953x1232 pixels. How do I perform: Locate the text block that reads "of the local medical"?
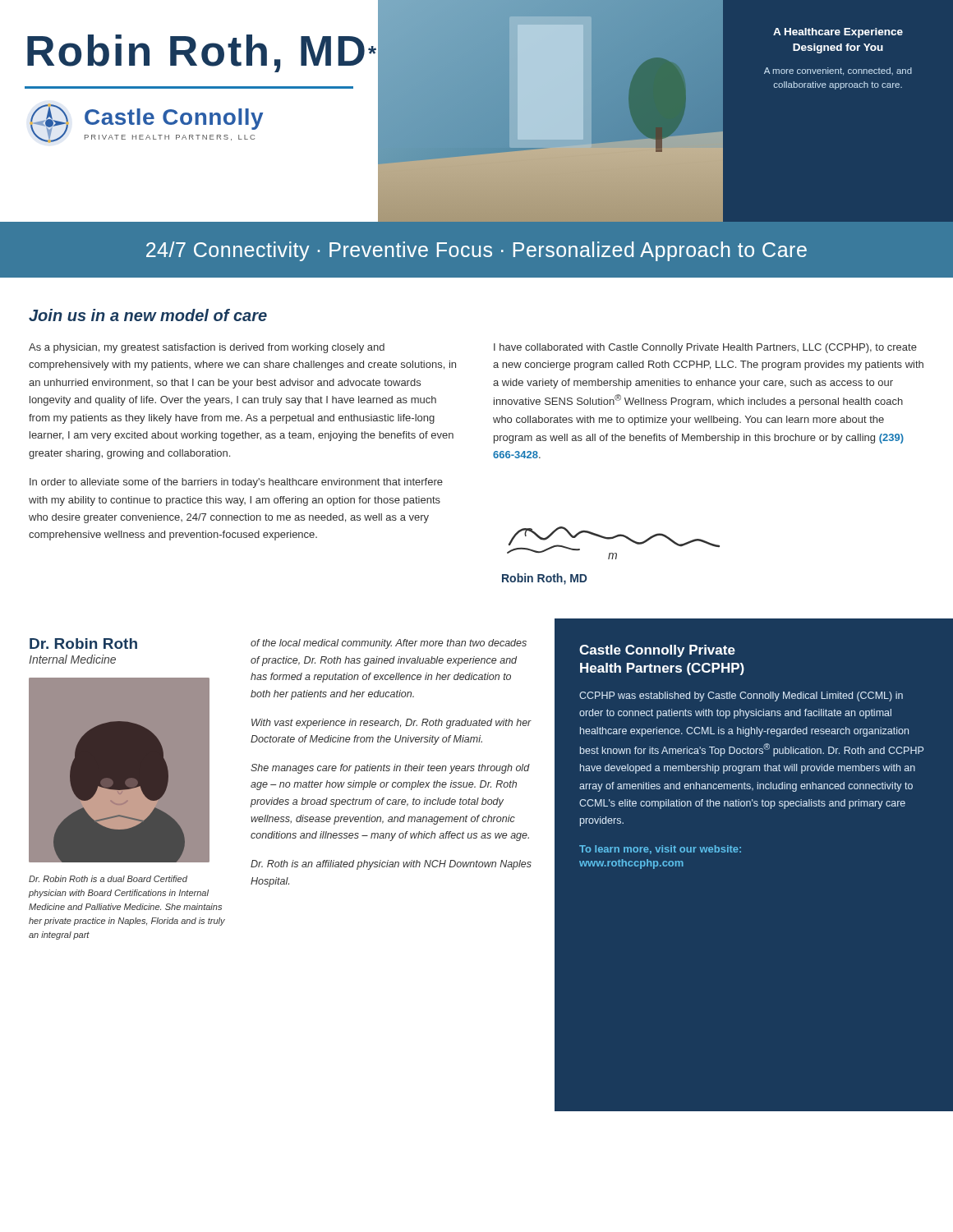(x=392, y=762)
